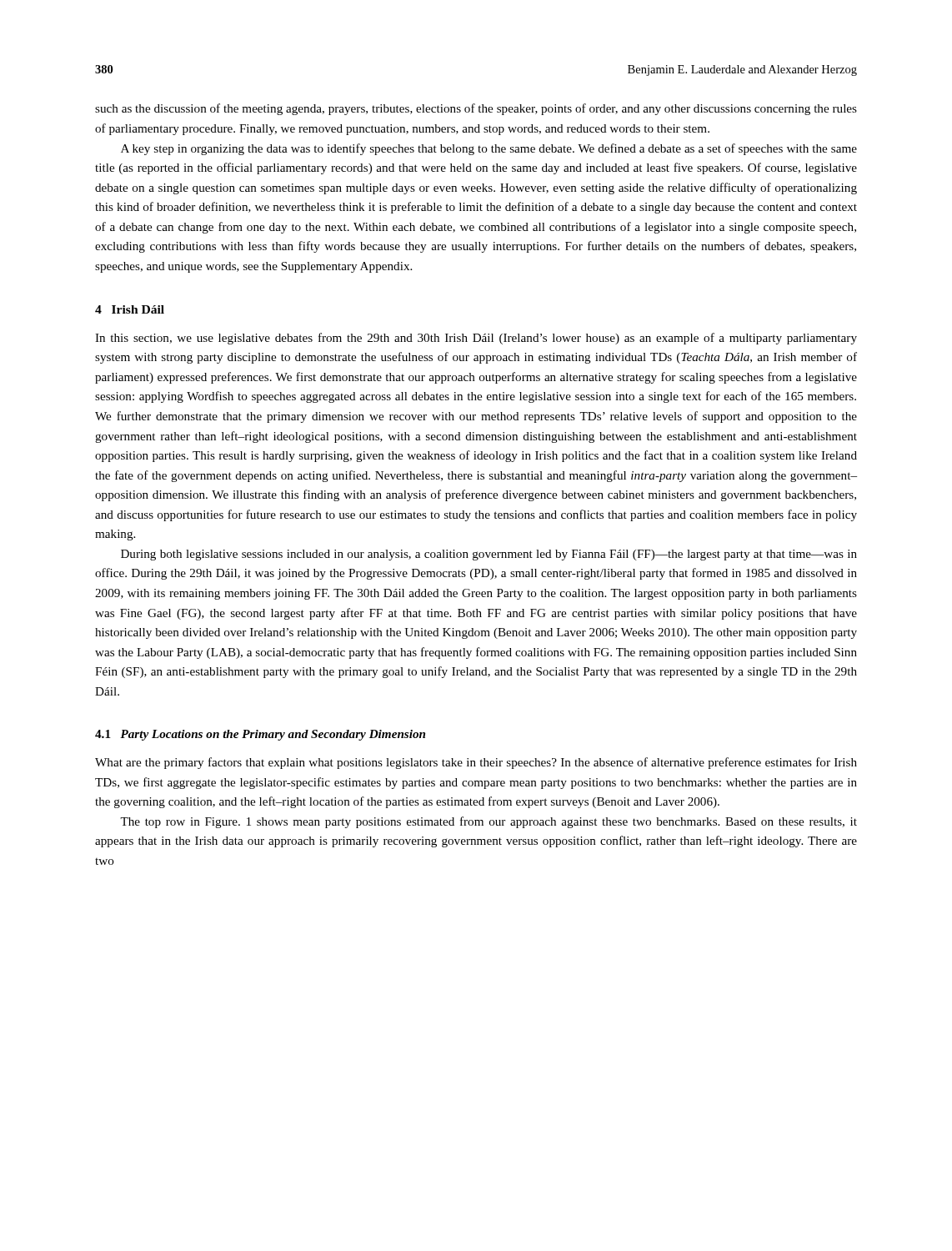
Task: Find the block on this page that starts "such as the discussion"
Action: [476, 187]
